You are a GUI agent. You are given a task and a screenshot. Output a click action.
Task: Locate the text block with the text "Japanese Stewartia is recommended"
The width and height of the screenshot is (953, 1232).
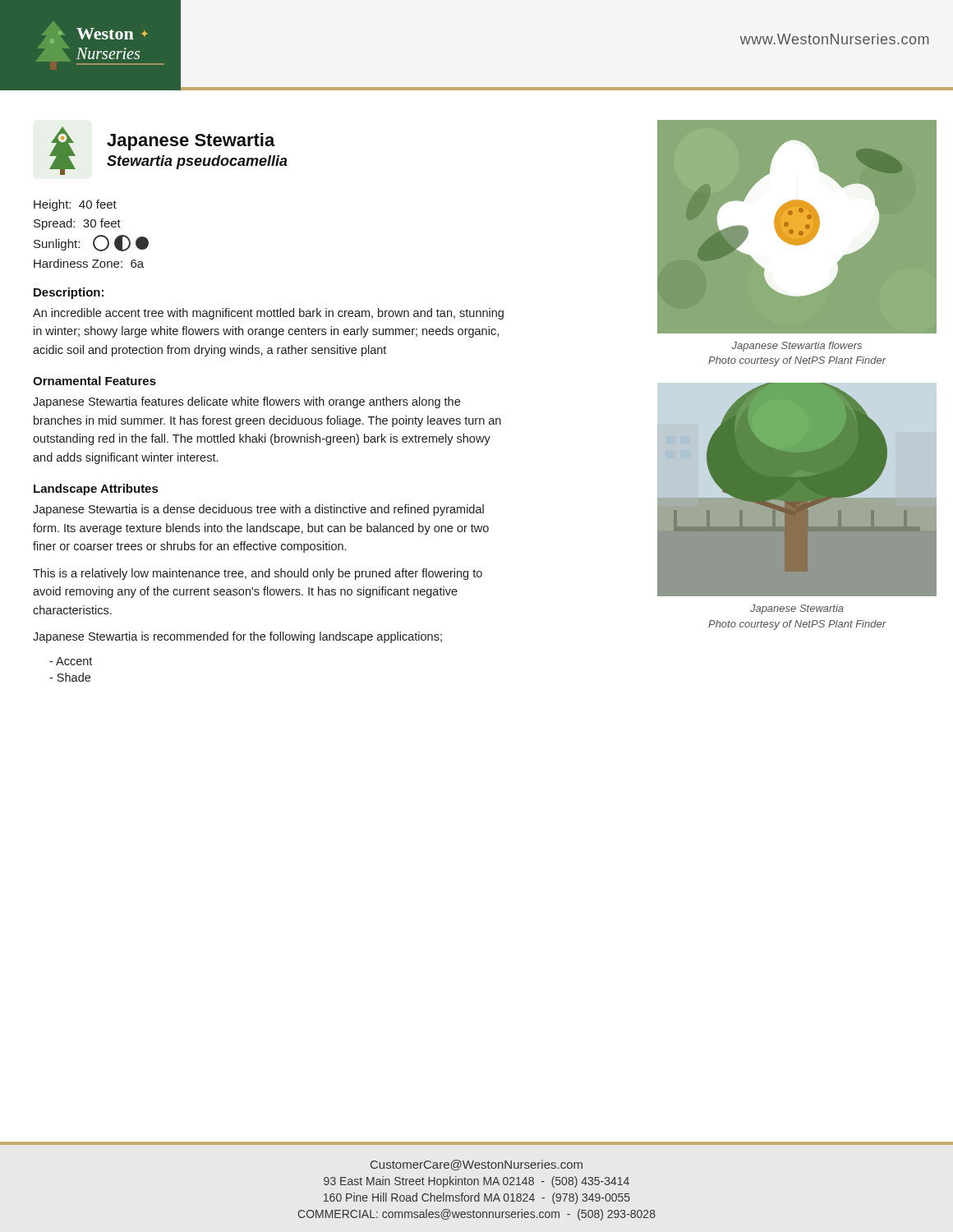238,637
